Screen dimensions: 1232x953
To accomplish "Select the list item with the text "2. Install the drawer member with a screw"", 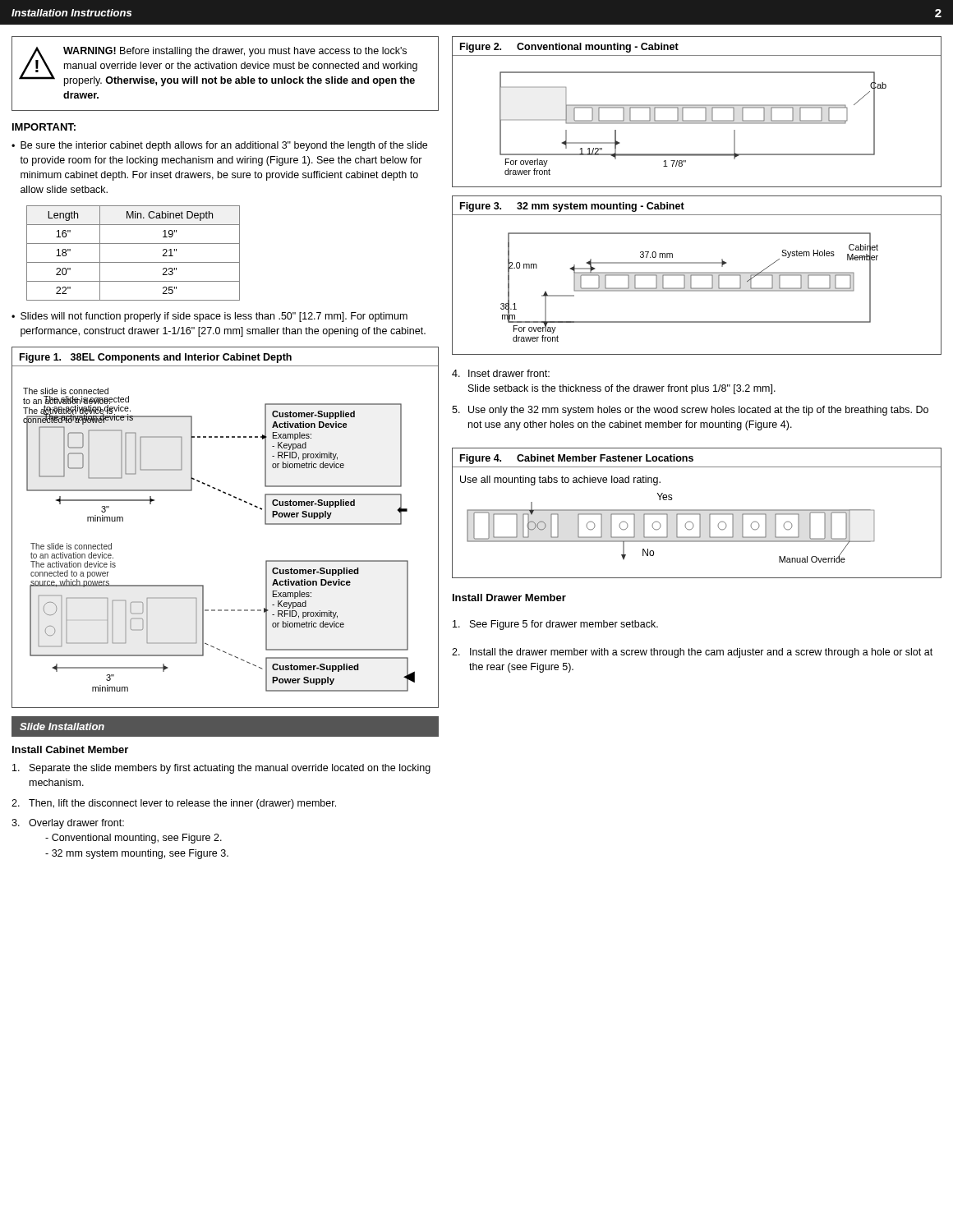I will (697, 659).
